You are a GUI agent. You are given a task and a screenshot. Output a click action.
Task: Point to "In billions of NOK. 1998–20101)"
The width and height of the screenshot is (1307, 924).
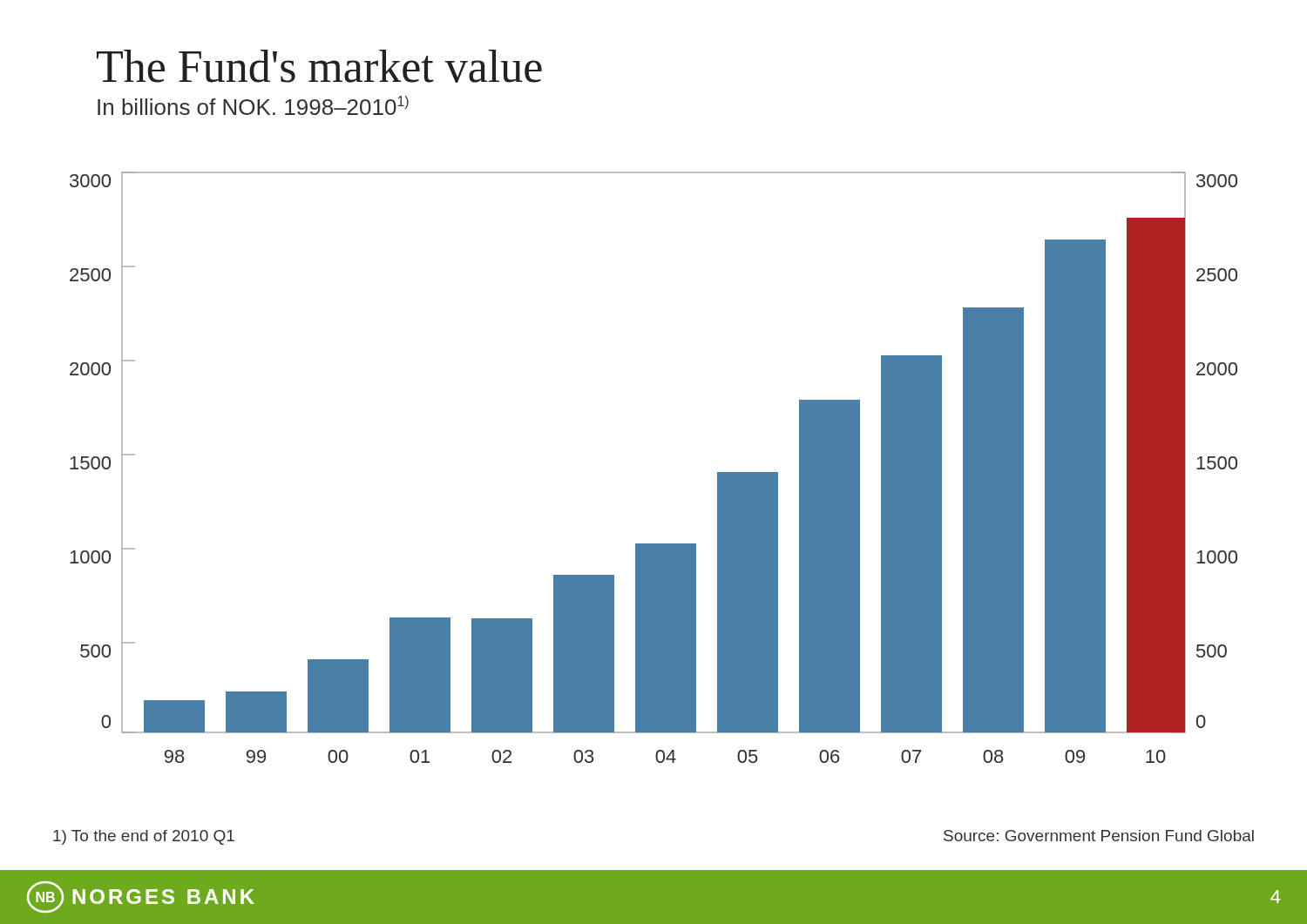pos(253,108)
